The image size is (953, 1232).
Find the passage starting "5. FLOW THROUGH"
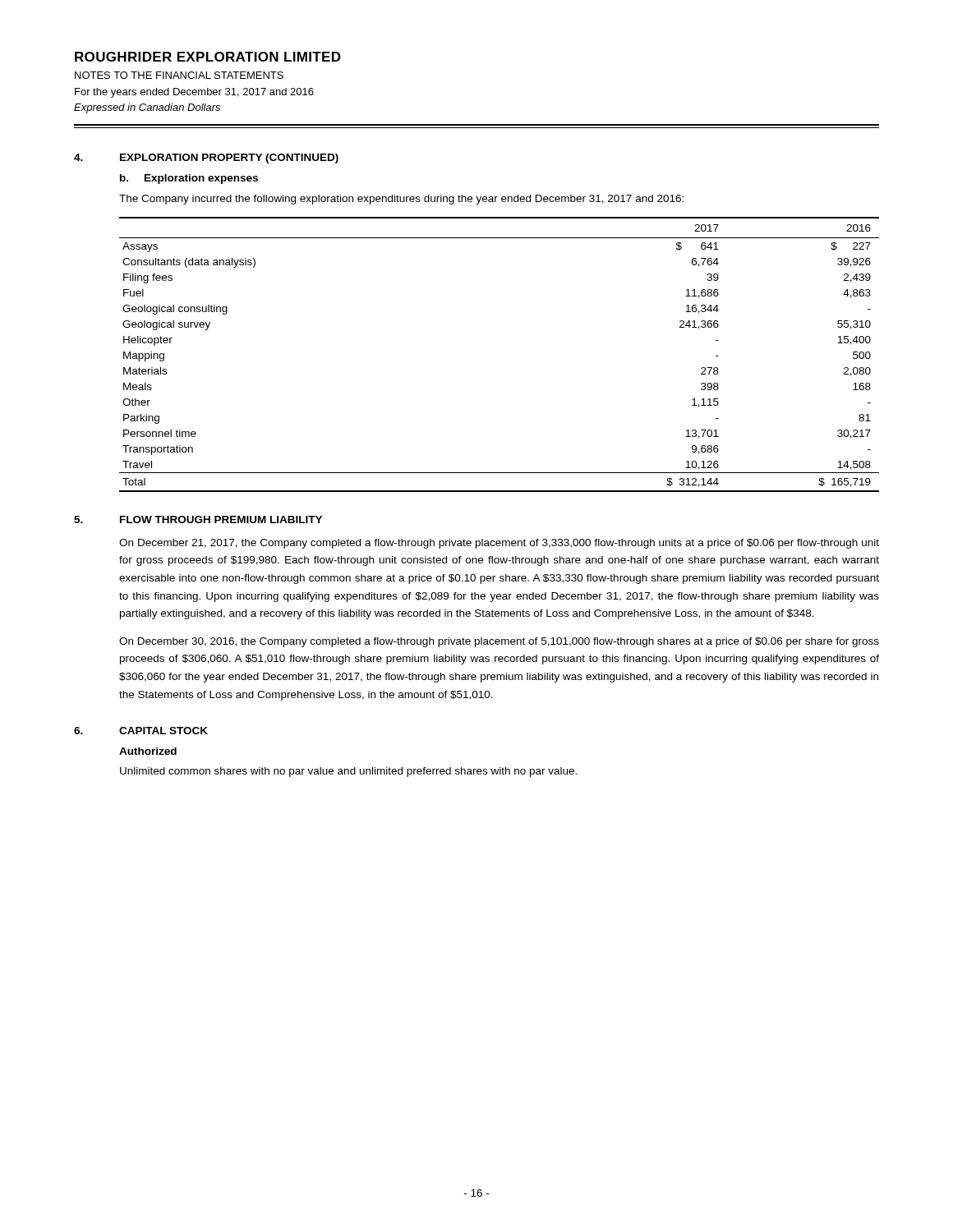pos(198,519)
